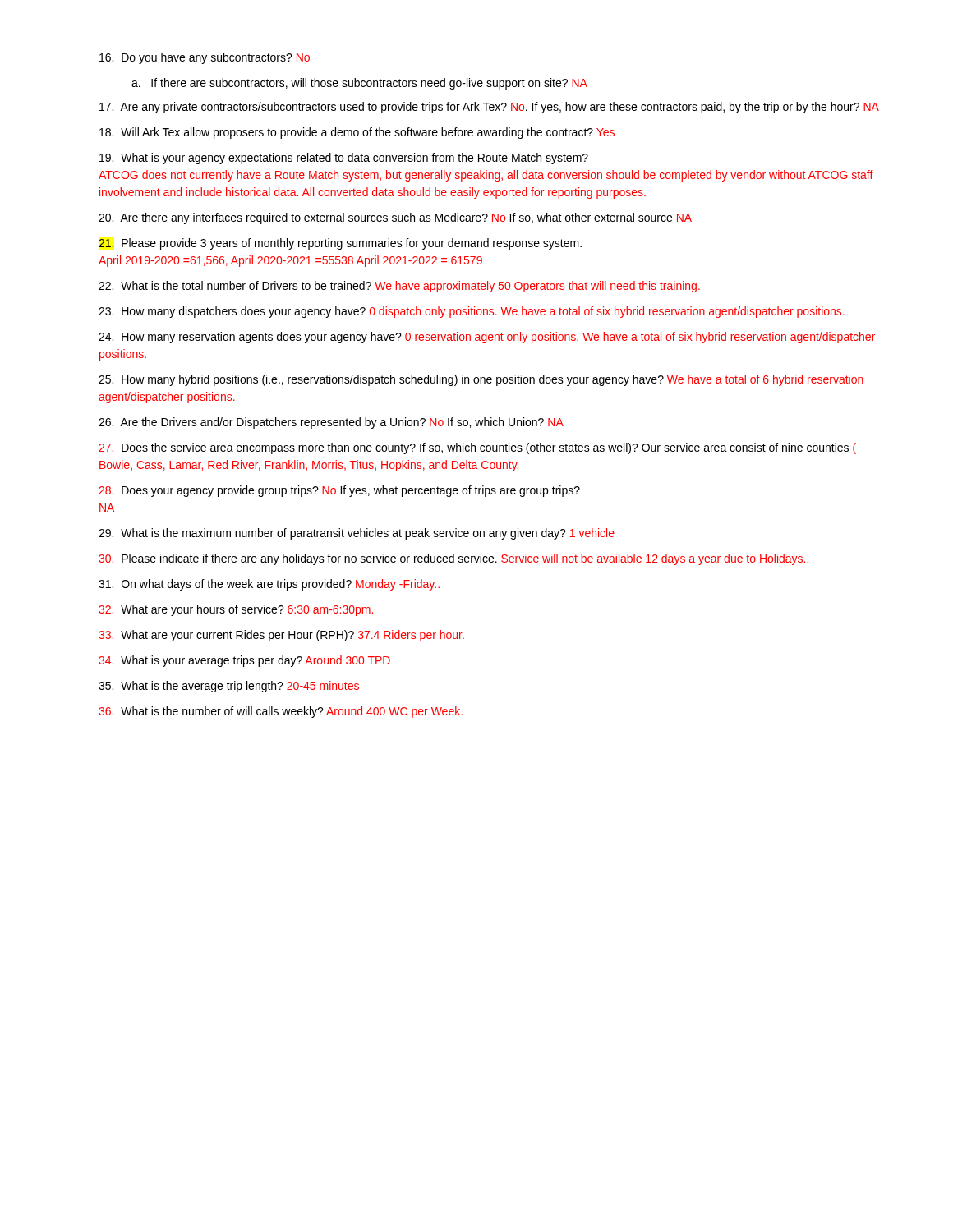
Task: Find the region starting "34. What is your average trips per day?"
Action: [245, 660]
